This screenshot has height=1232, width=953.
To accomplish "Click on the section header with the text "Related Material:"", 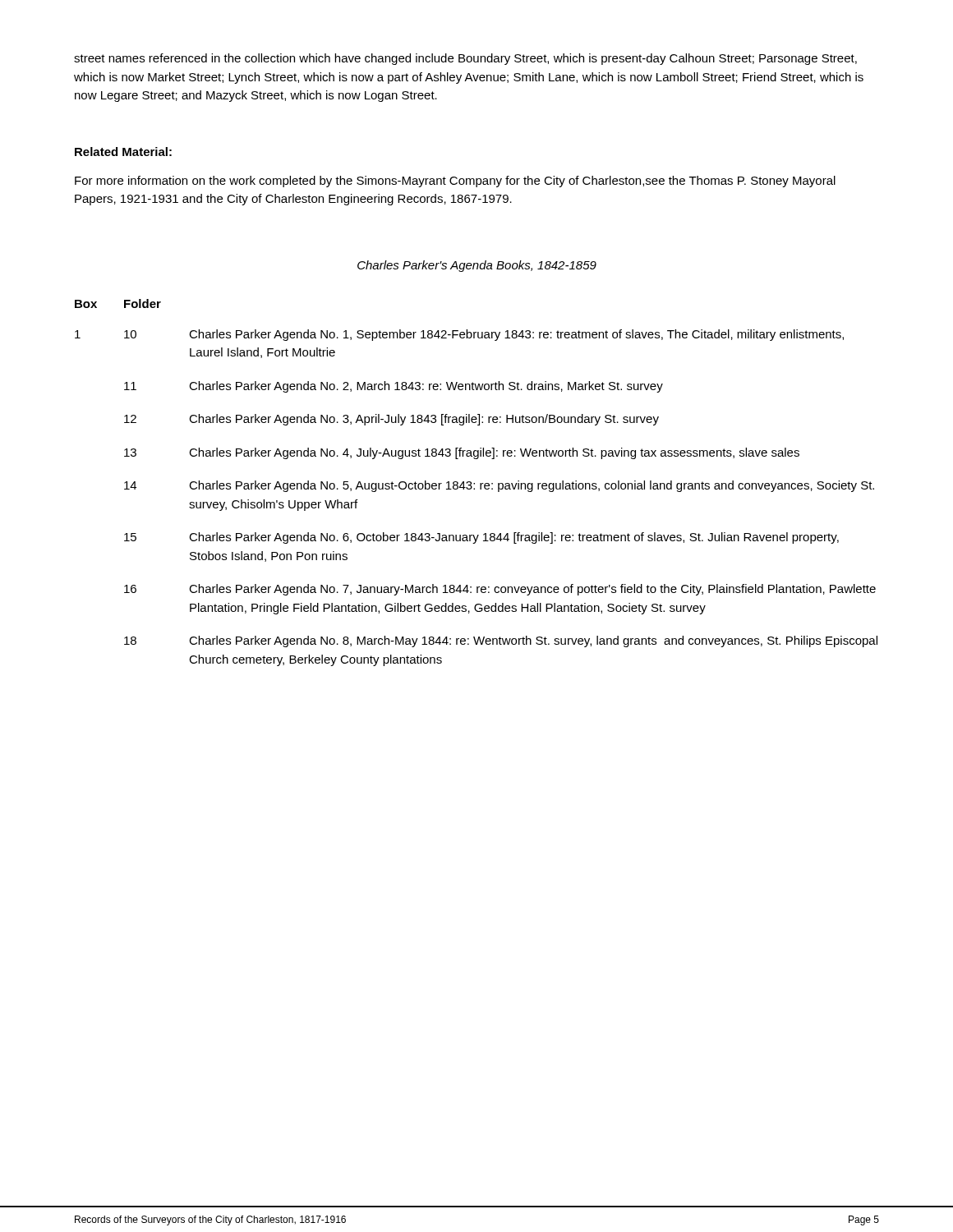I will [123, 151].
